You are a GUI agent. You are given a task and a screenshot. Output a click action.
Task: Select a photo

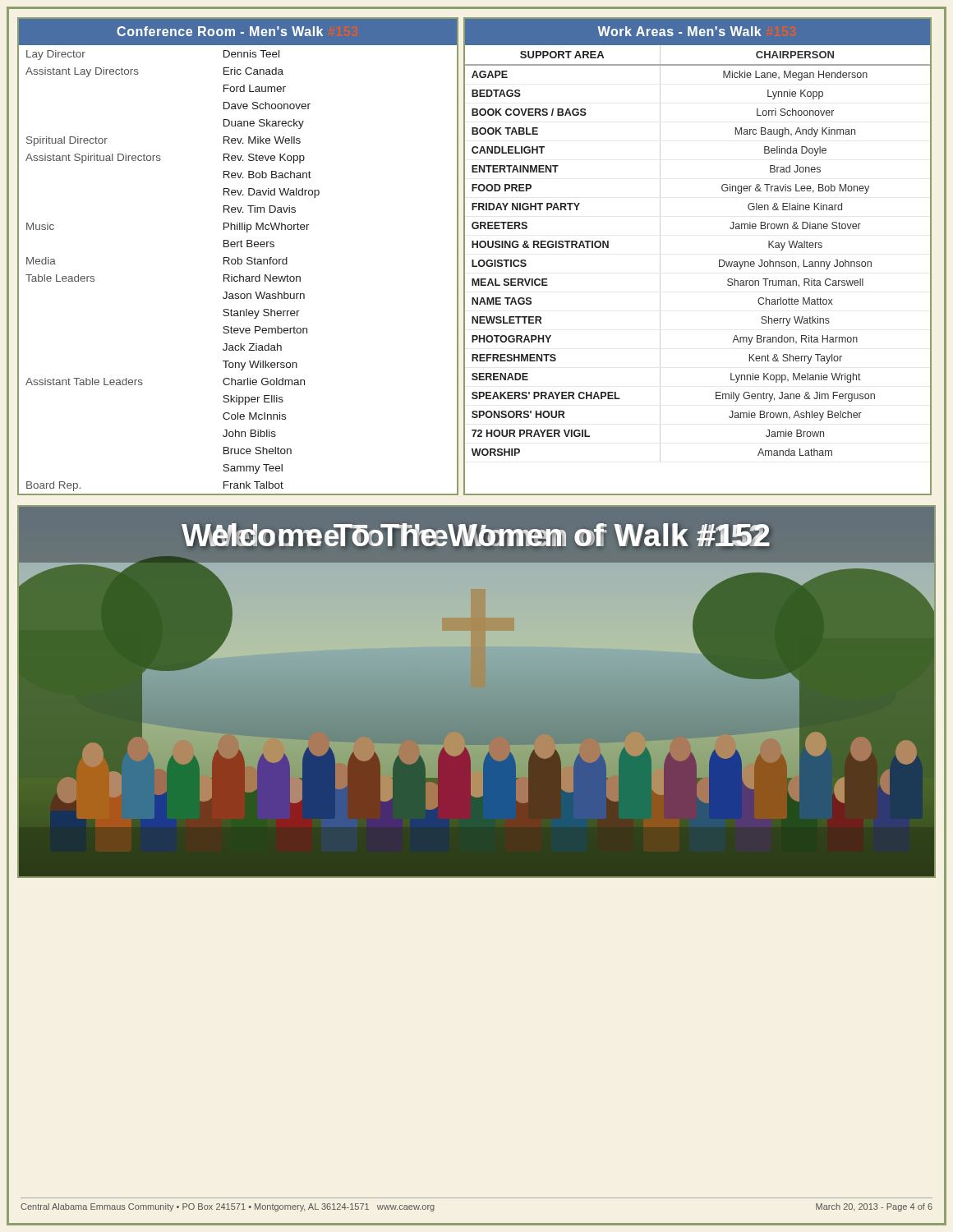click(x=476, y=692)
